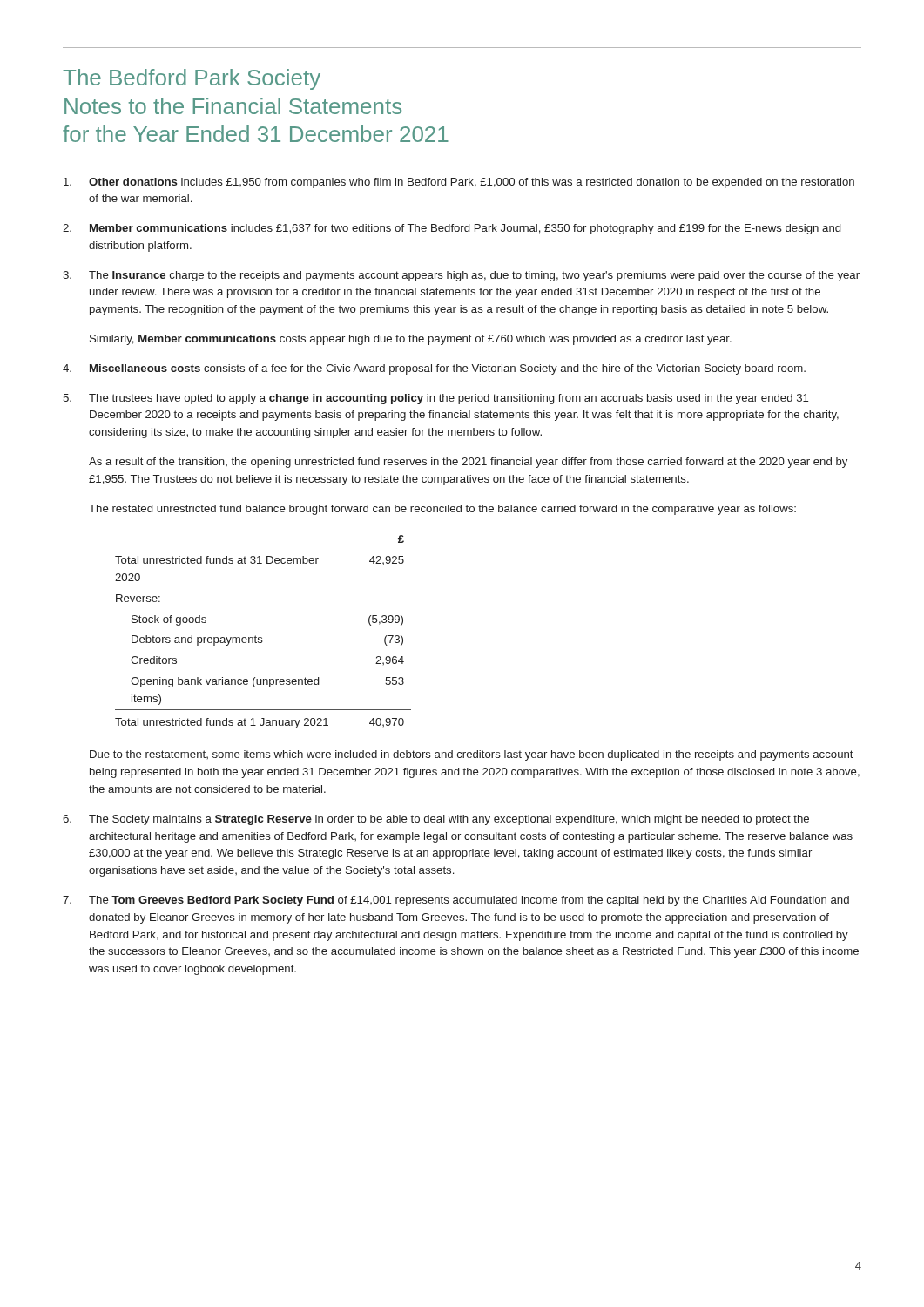Find the text block that says "Similarly, Member communications costs appear high due to"
Image resolution: width=924 pixels, height=1307 pixels.
[410, 339]
